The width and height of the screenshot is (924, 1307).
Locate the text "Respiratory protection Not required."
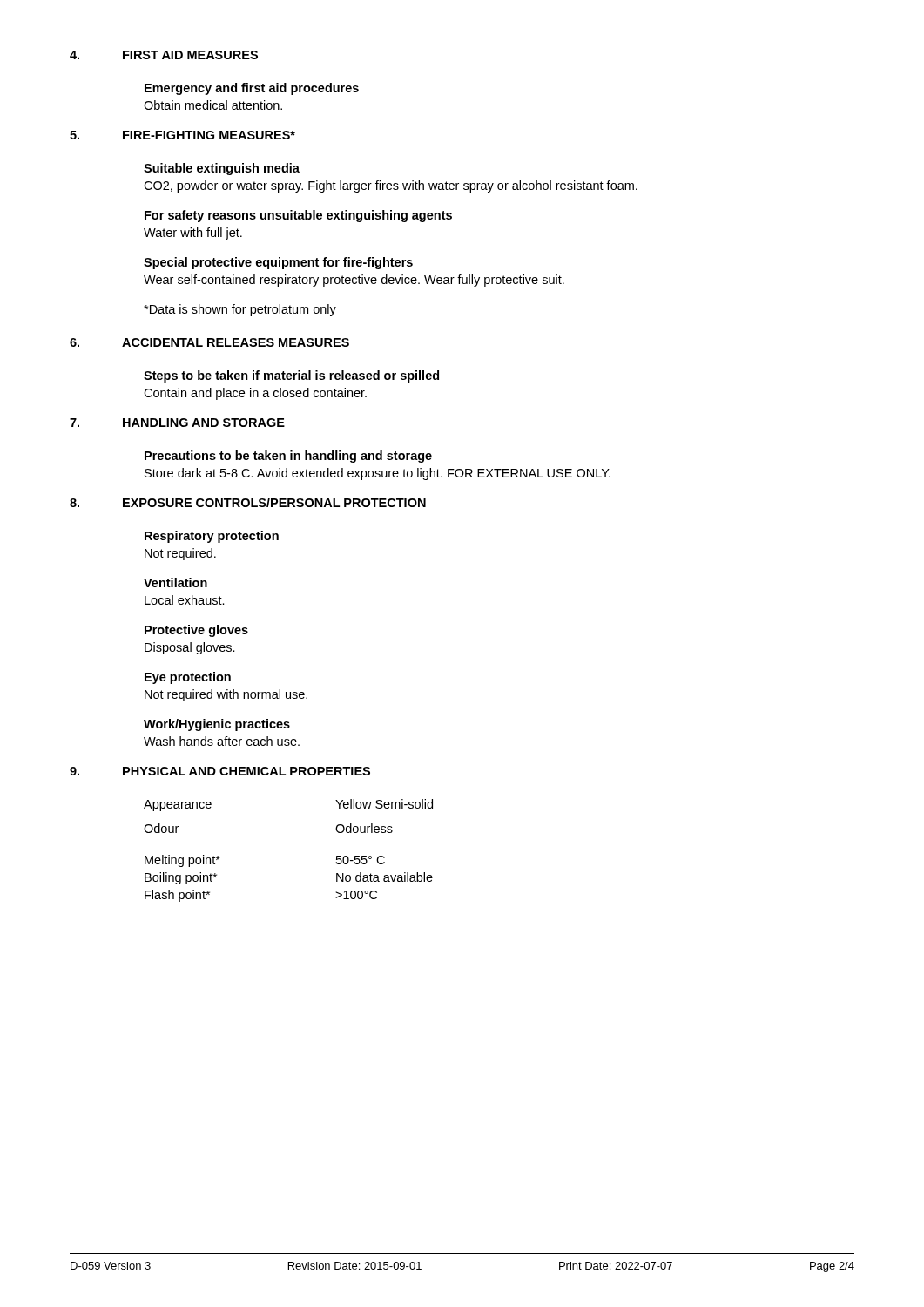(x=212, y=537)
